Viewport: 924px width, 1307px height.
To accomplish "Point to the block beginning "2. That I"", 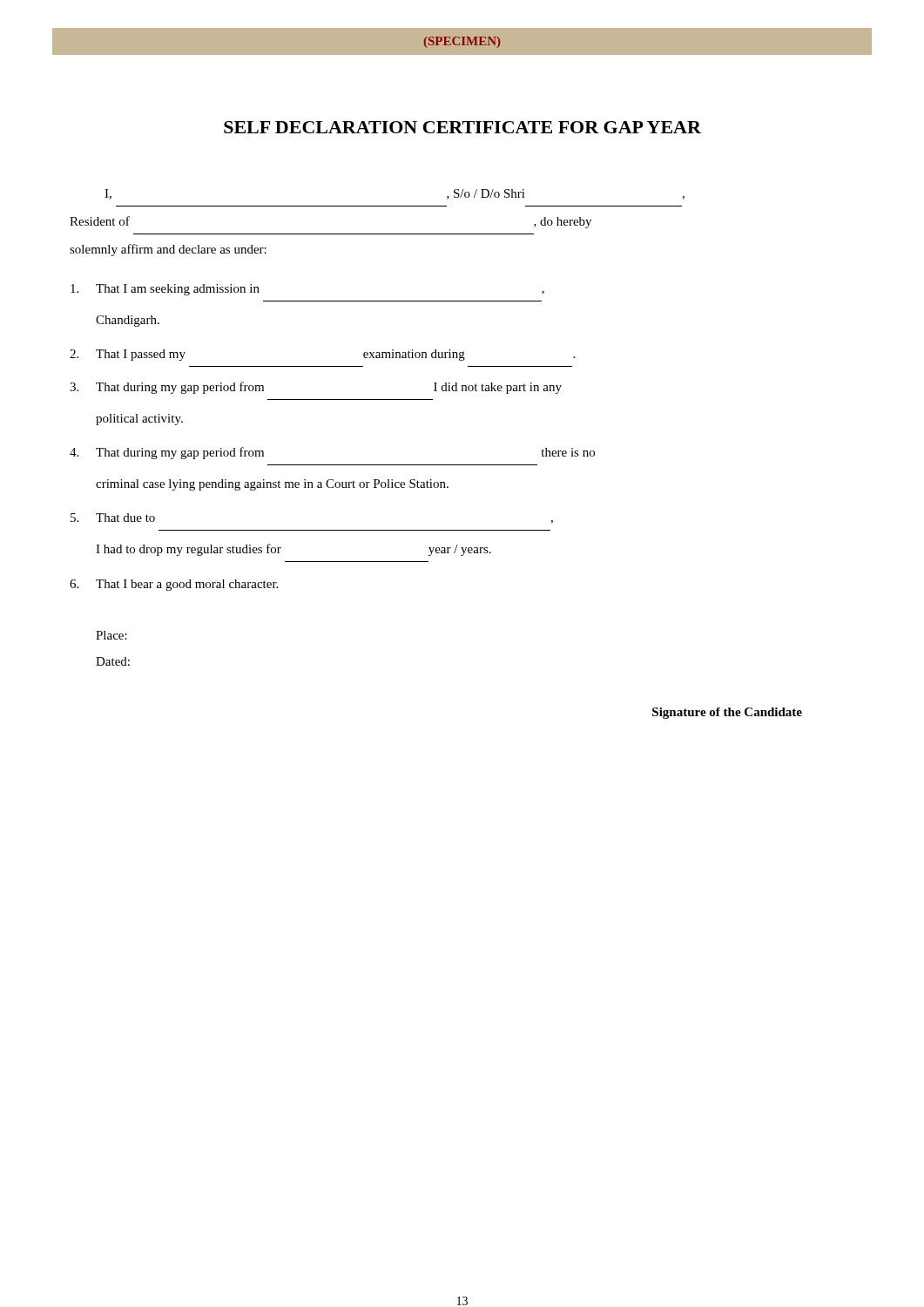I will tap(462, 355).
